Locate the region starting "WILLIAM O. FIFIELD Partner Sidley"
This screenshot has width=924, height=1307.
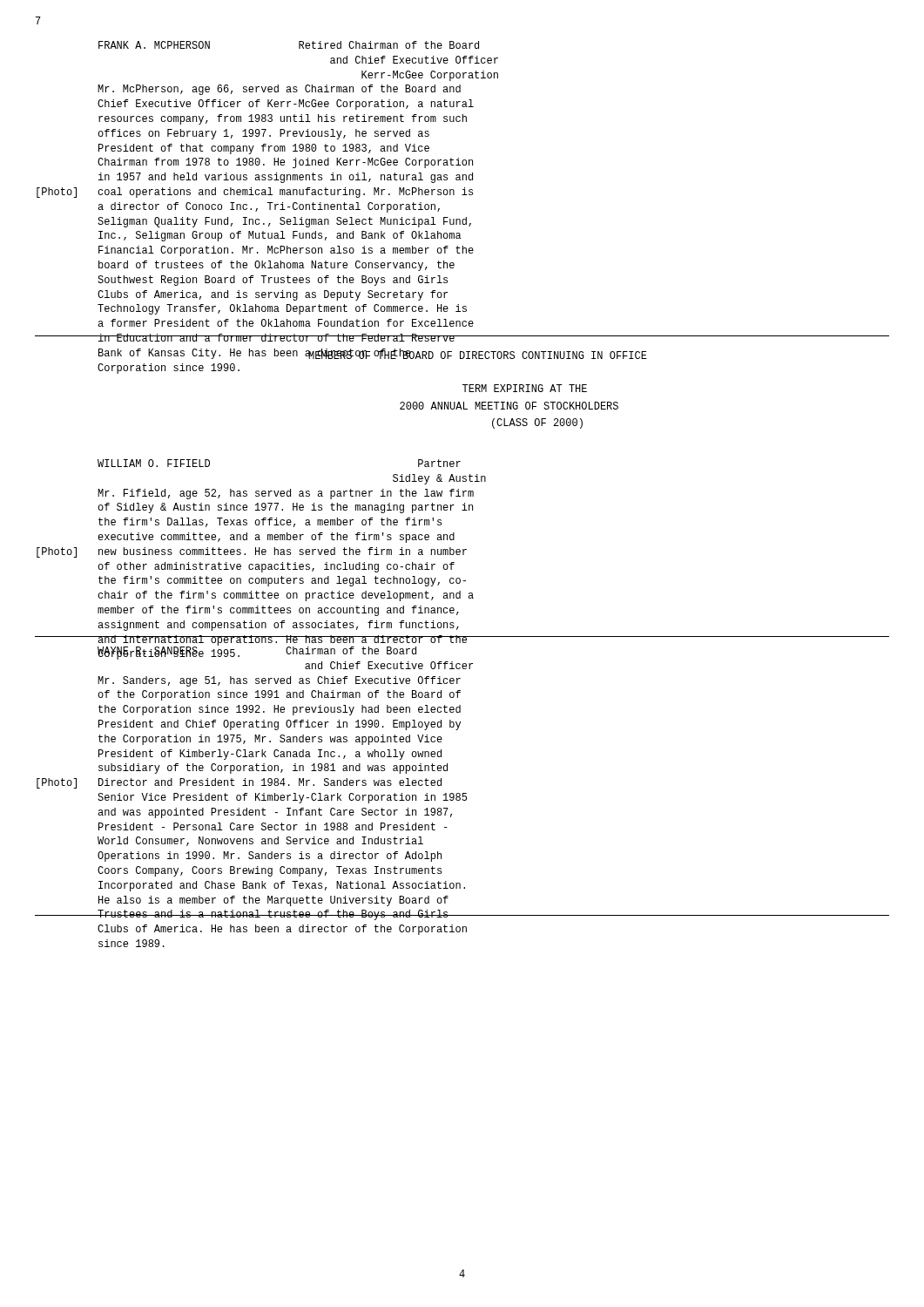coord(462,560)
